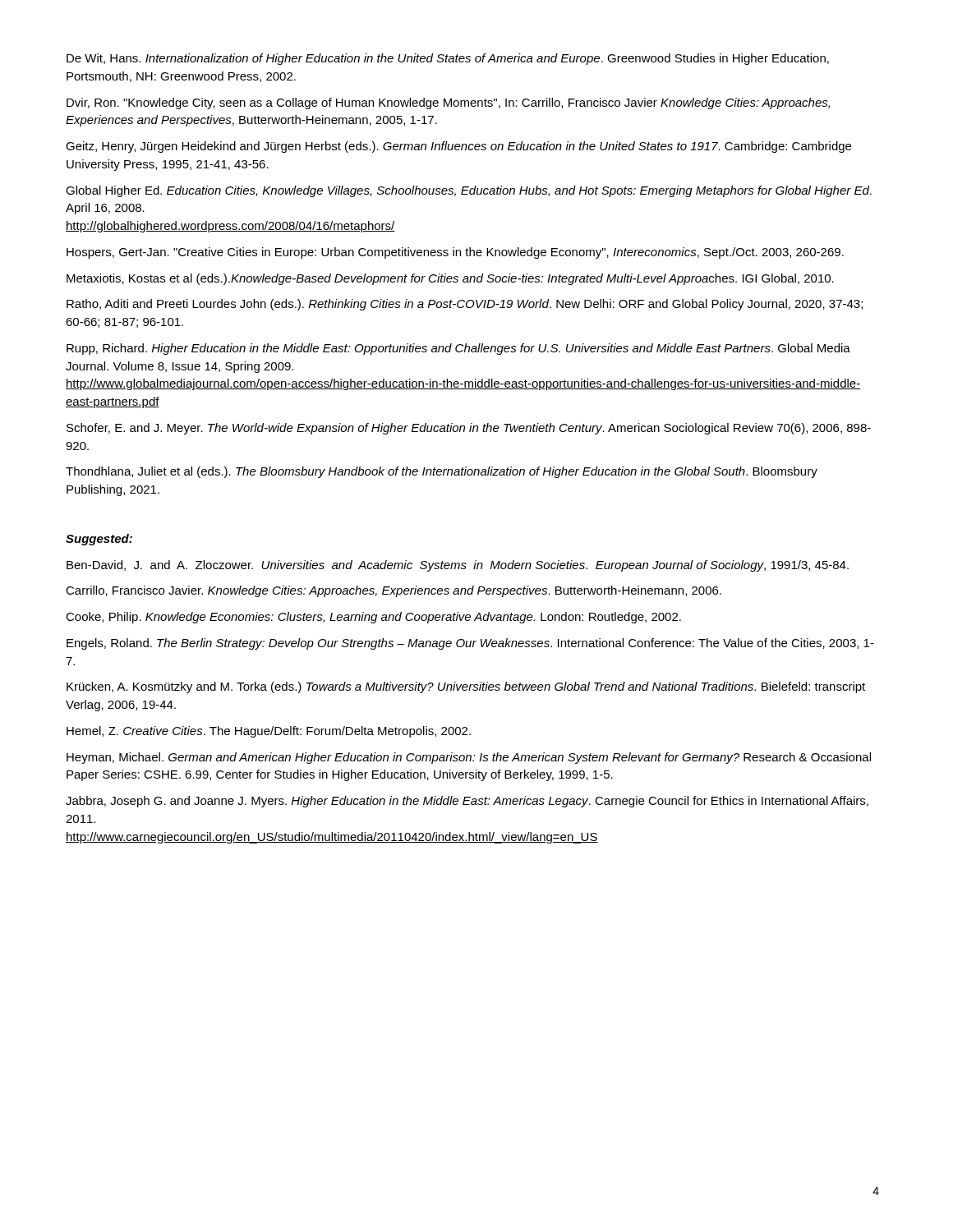
Task: Click on the region starting "Heyman, Michael. German"
Action: coord(469,765)
